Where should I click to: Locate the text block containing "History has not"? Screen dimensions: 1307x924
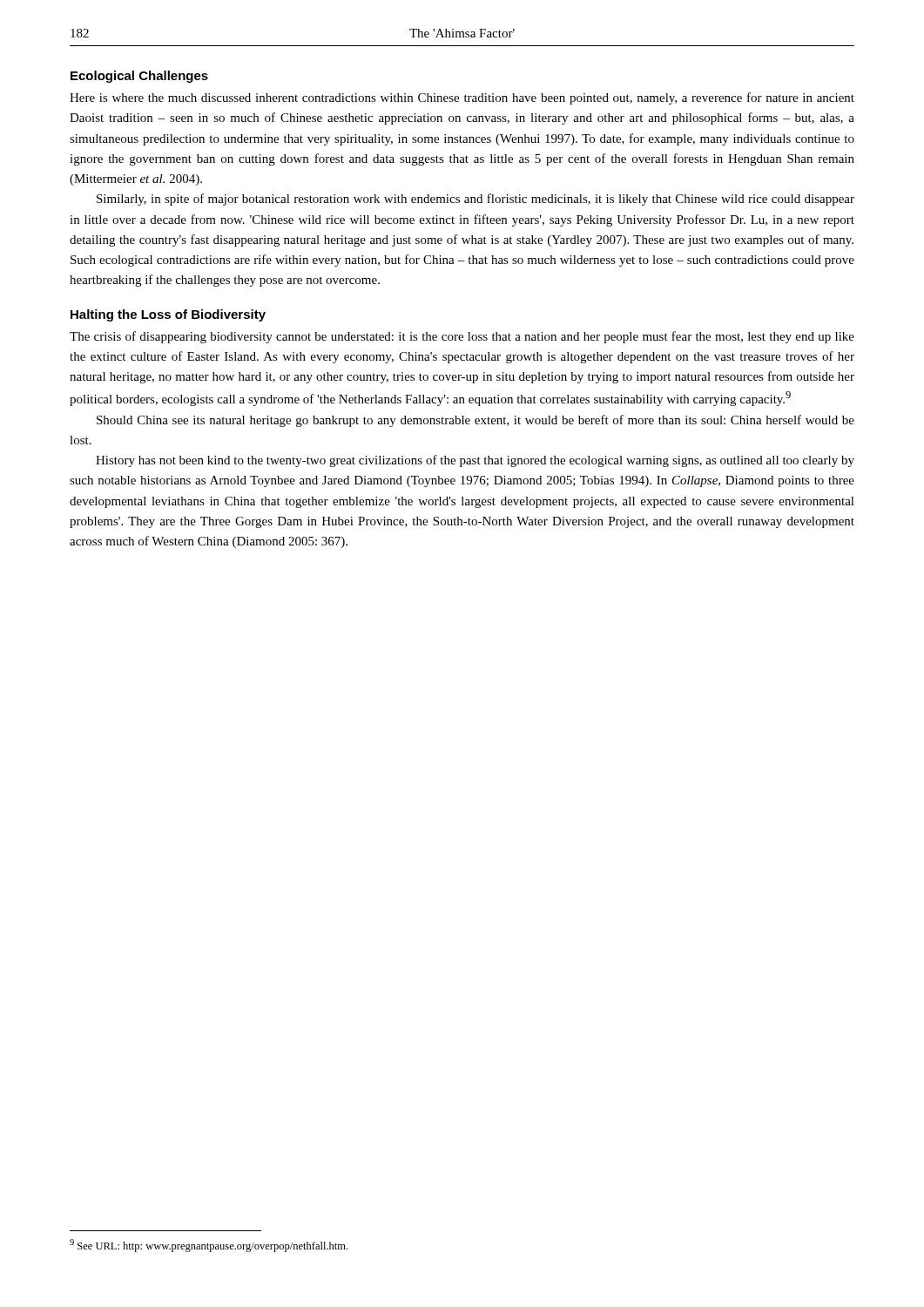pyautogui.click(x=462, y=501)
